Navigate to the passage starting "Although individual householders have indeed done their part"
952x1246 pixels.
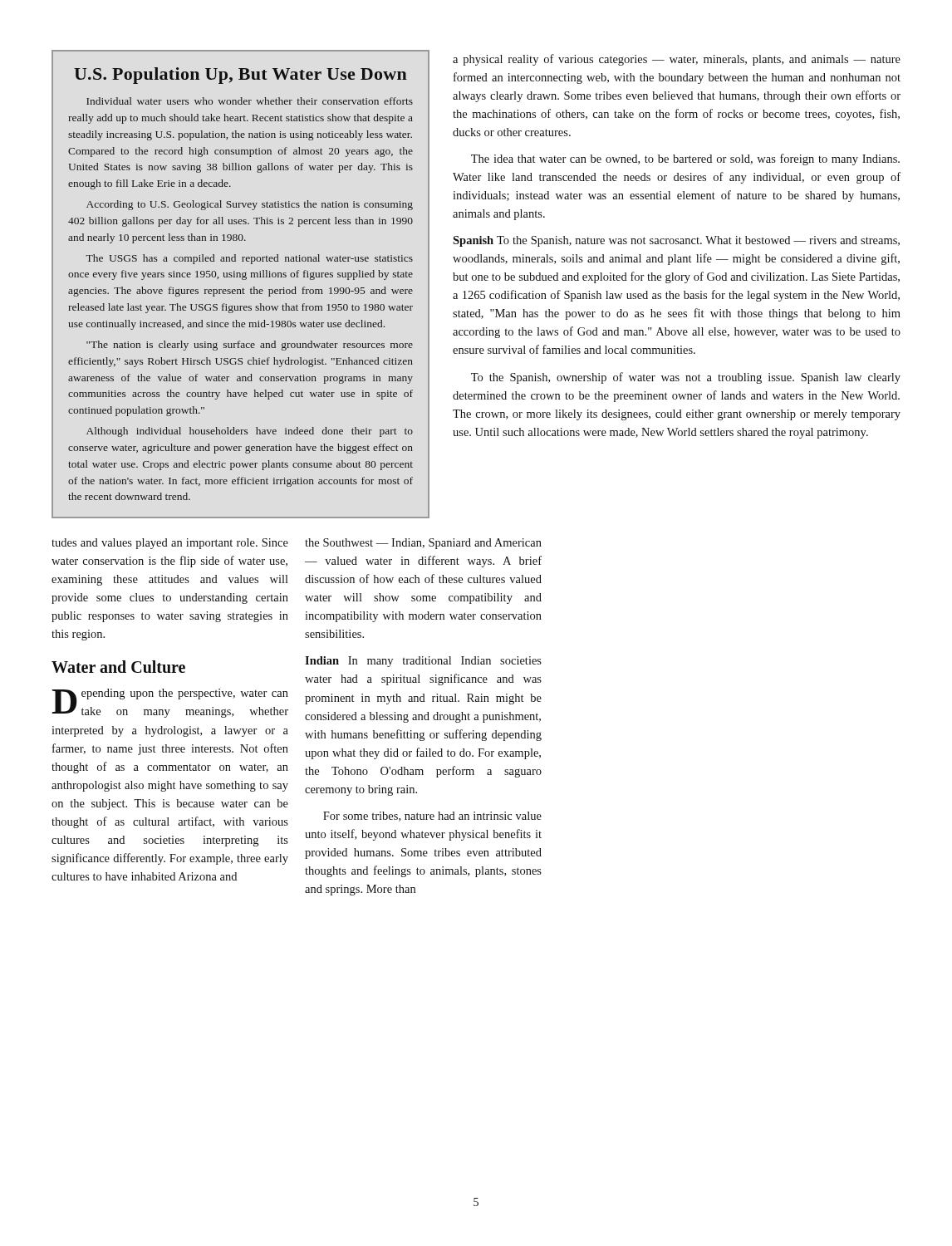(241, 464)
